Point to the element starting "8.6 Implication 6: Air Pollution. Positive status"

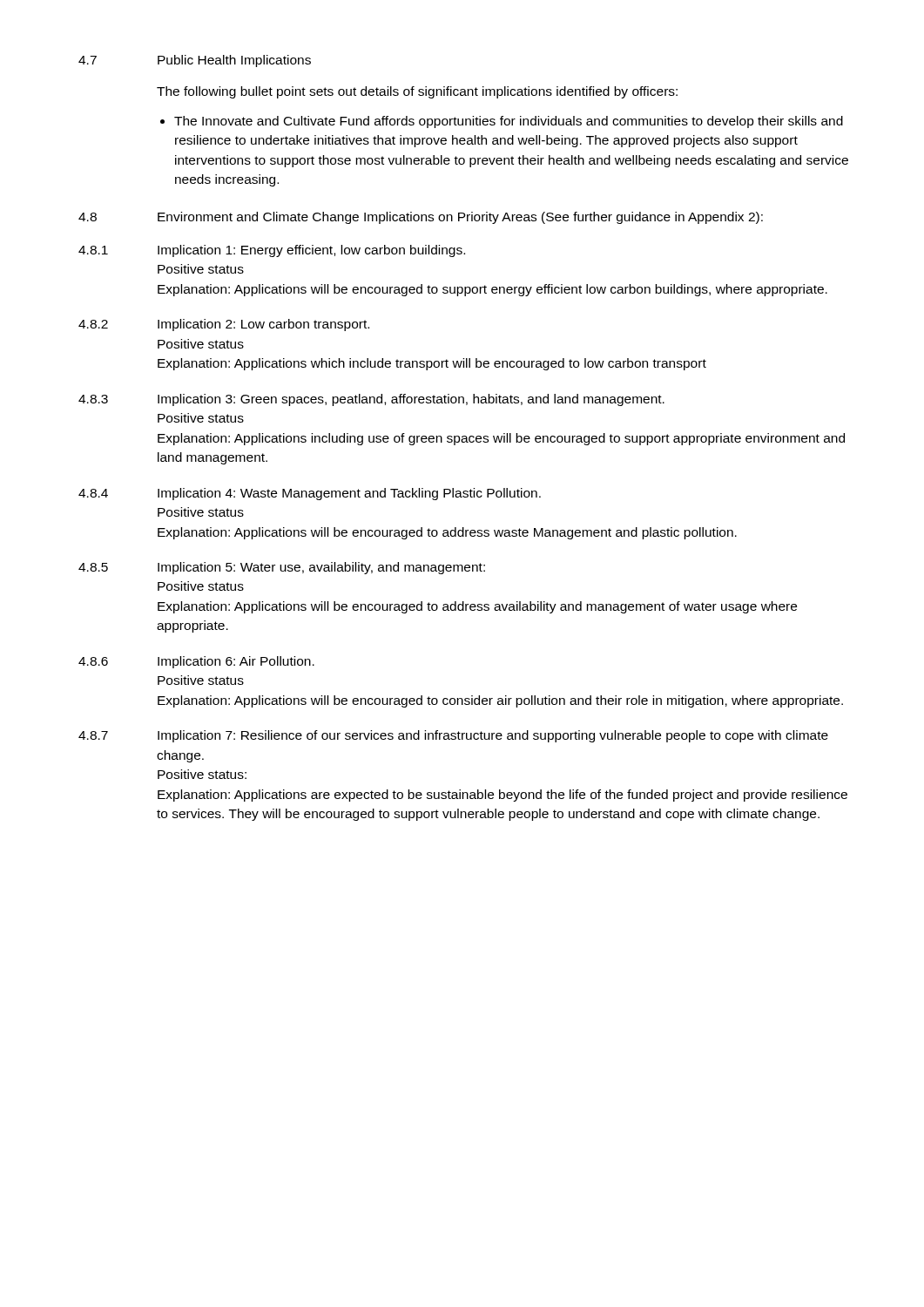point(196,662)
